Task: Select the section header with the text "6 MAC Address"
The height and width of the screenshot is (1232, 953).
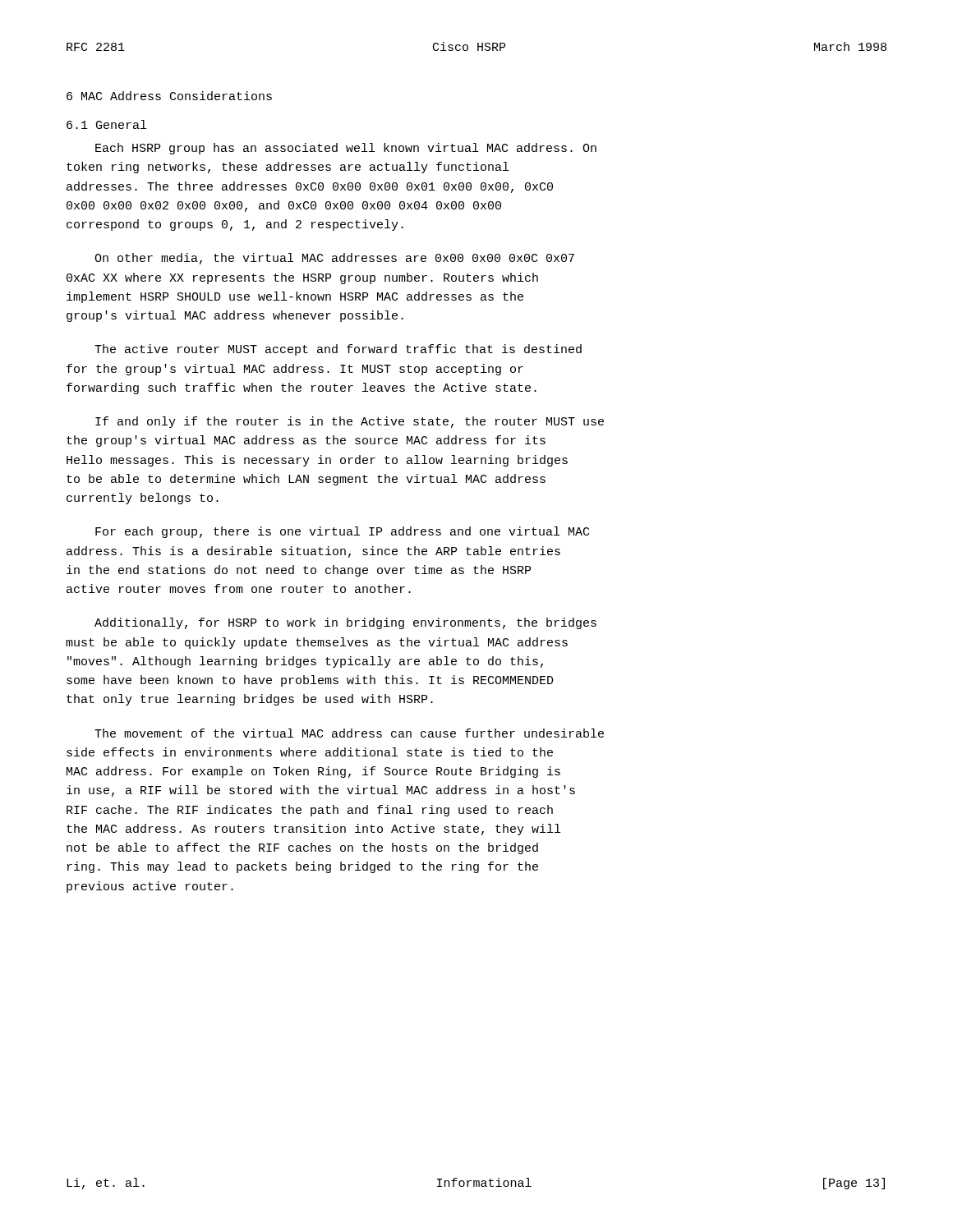Action: pyautogui.click(x=169, y=97)
